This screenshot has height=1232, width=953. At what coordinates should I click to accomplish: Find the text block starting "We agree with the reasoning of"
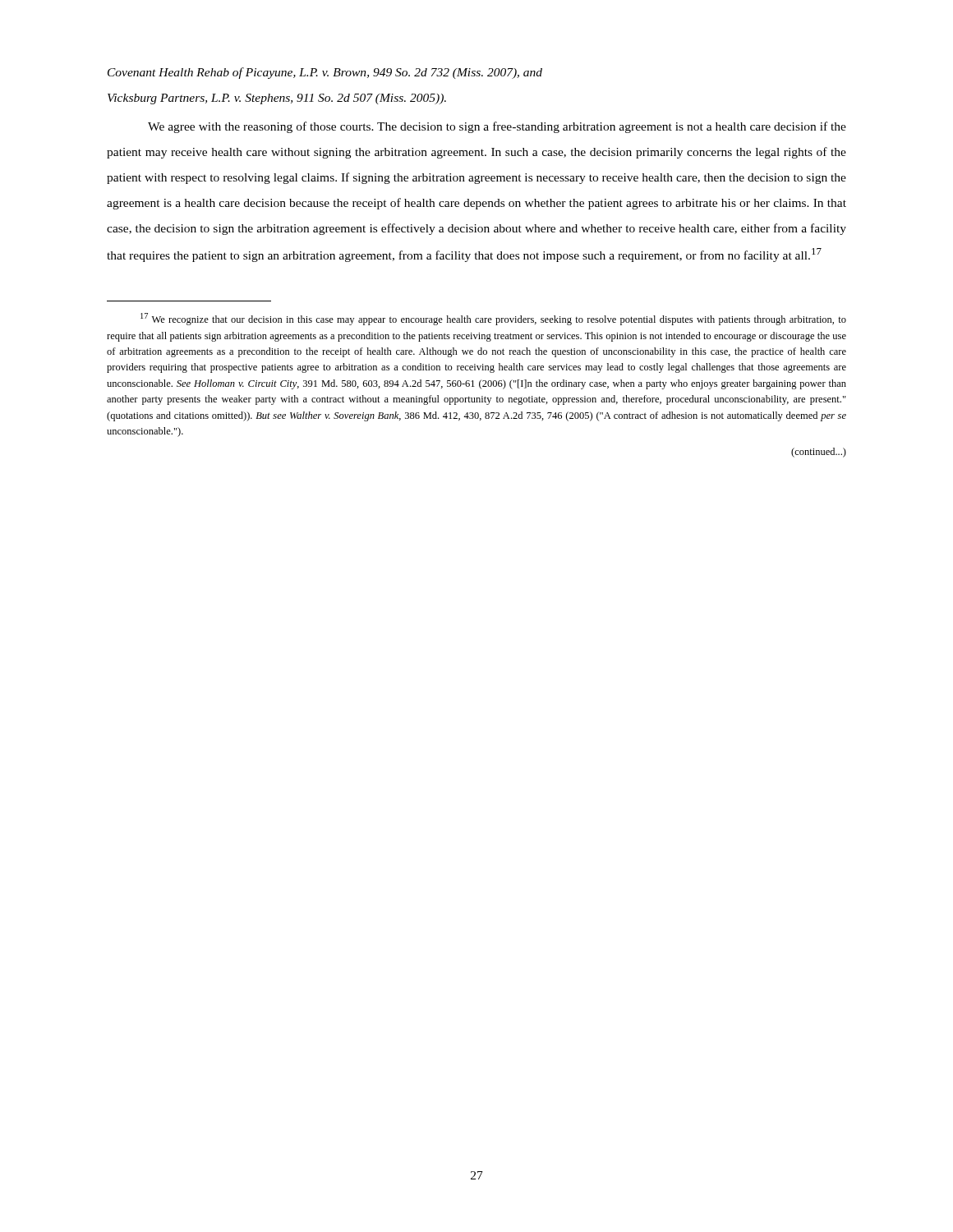(x=476, y=191)
